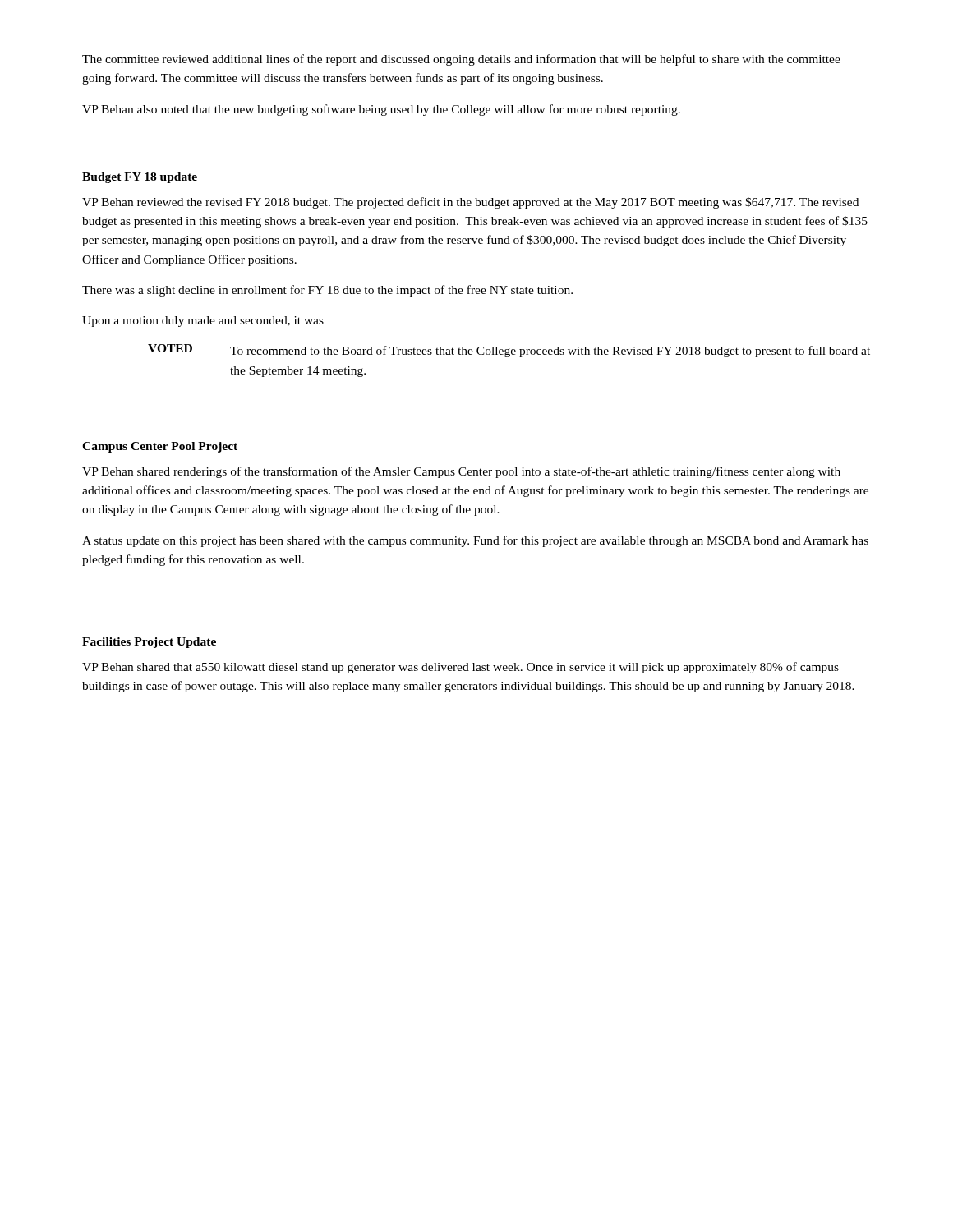The image size is (953, 1232).
Task: Select the element starting "VP Behan also noted that the new"
Action: 381,108
